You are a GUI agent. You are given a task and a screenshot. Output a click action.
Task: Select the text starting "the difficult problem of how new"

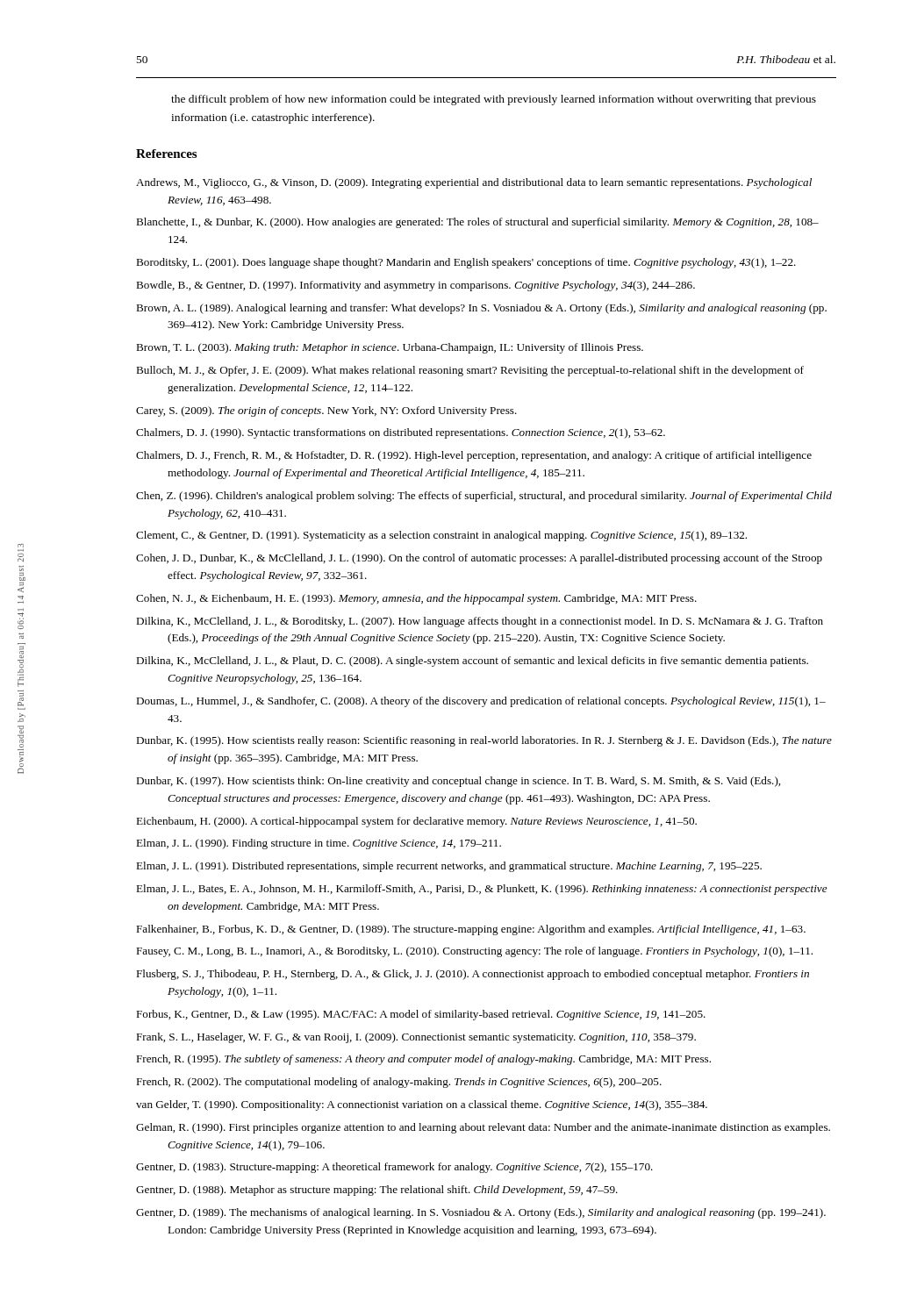[x=494, y=108]
